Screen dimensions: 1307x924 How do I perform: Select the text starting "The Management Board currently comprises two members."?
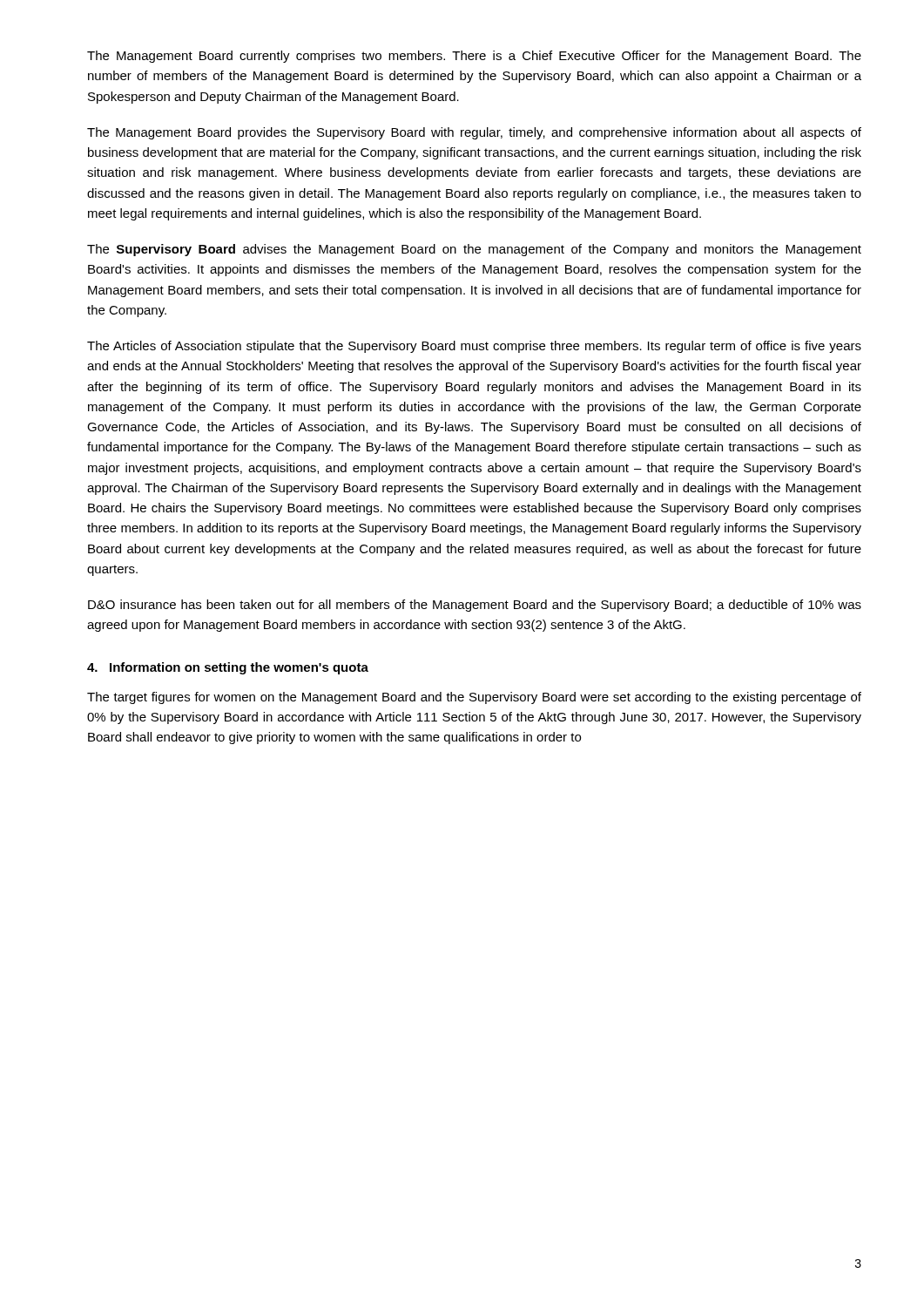pyautogui.click(x=474, y=76)
